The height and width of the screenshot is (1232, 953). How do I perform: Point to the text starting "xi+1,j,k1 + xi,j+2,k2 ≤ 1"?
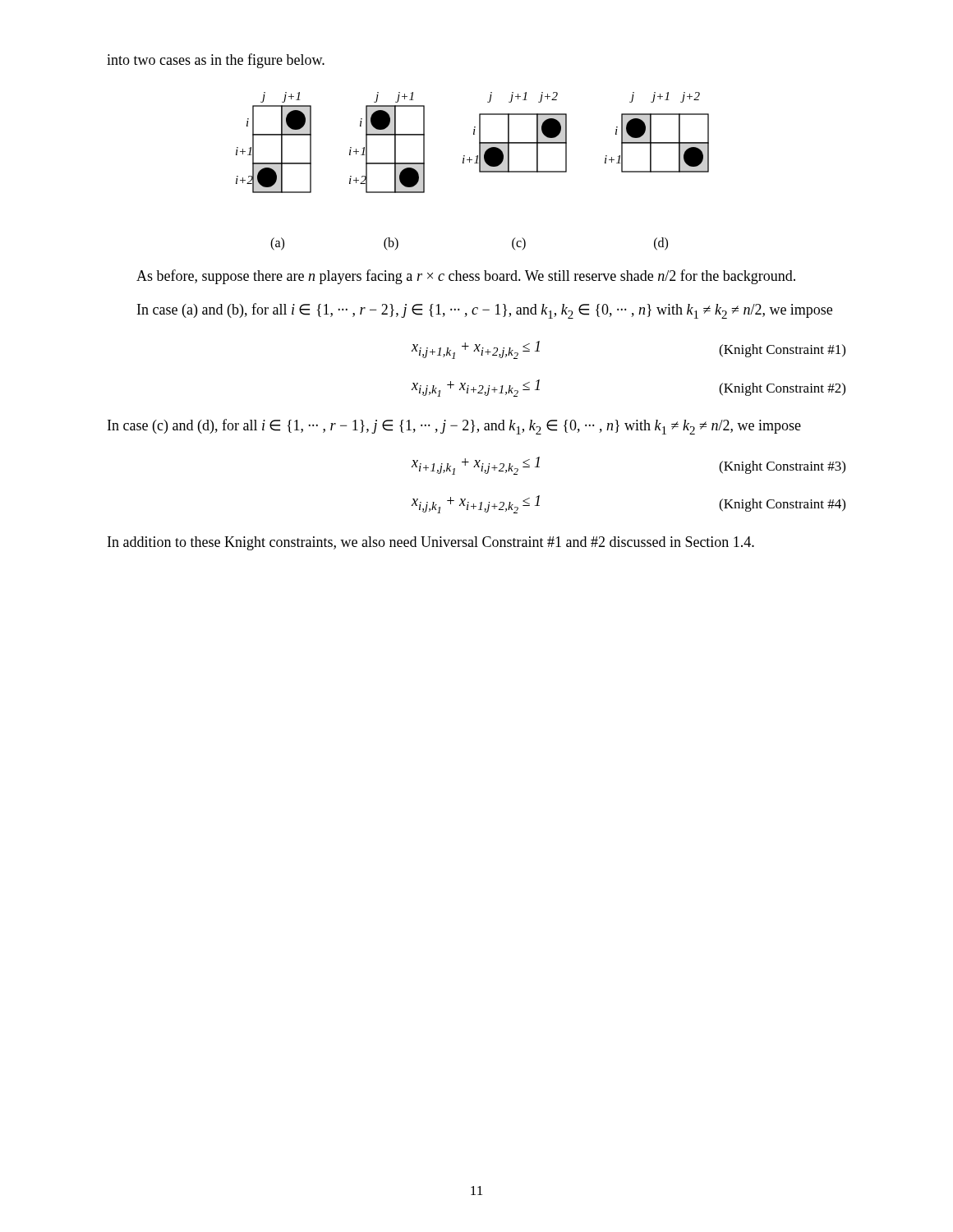point(482,466)
